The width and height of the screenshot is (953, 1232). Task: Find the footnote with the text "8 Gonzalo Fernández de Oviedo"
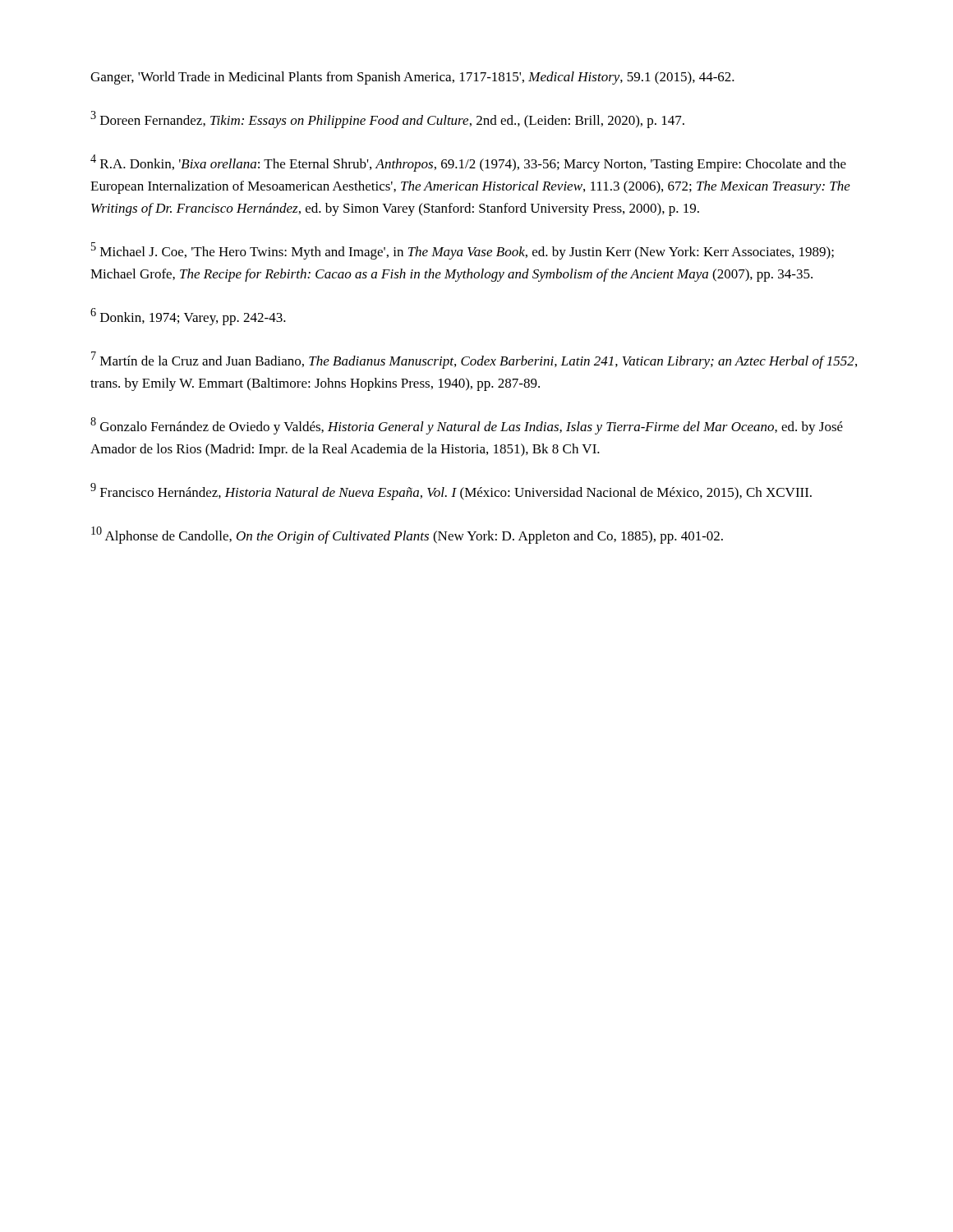coord(476,436)
